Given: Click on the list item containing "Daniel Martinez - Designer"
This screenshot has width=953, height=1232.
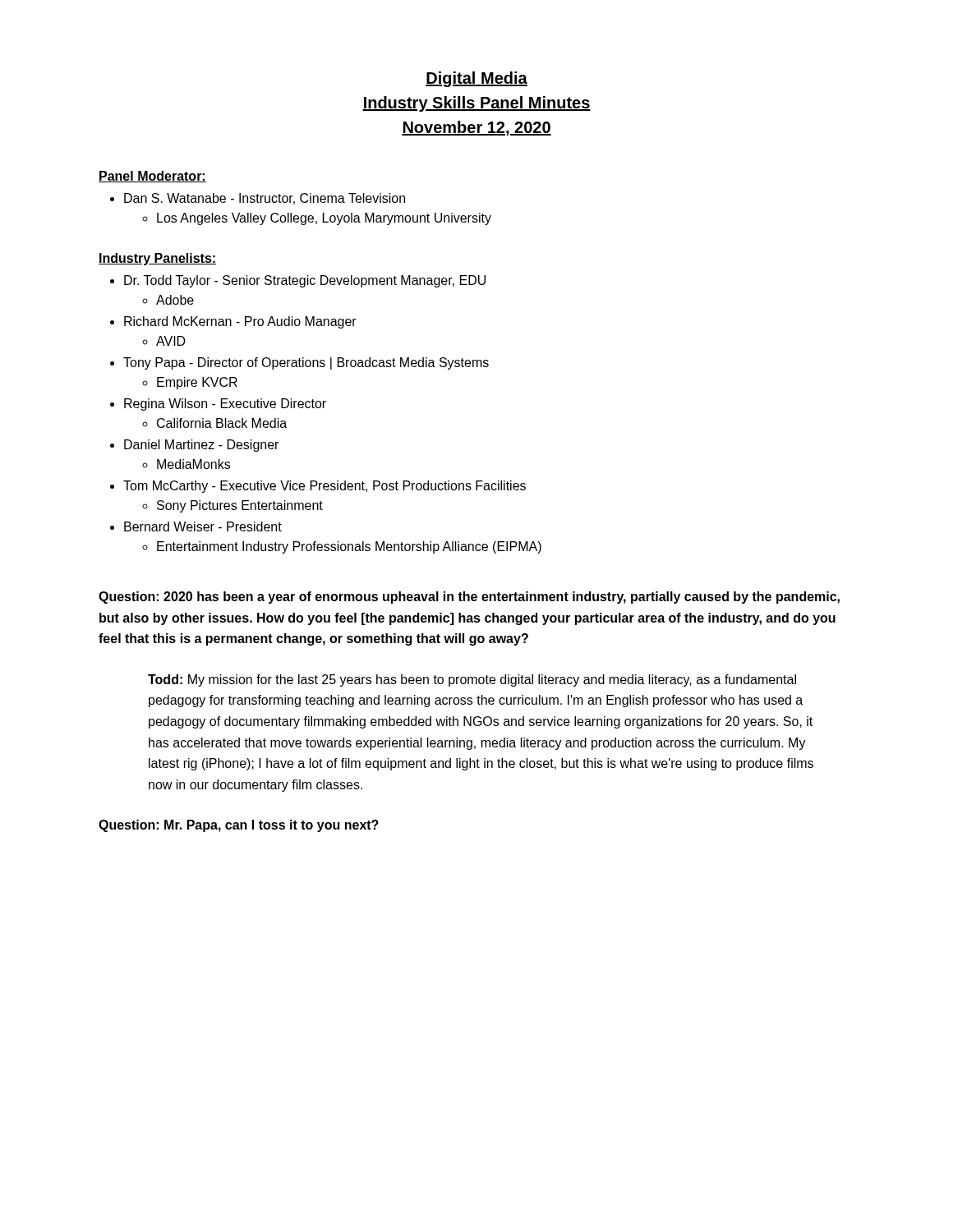Looking at the screenshot, I should tap(201, 446).
